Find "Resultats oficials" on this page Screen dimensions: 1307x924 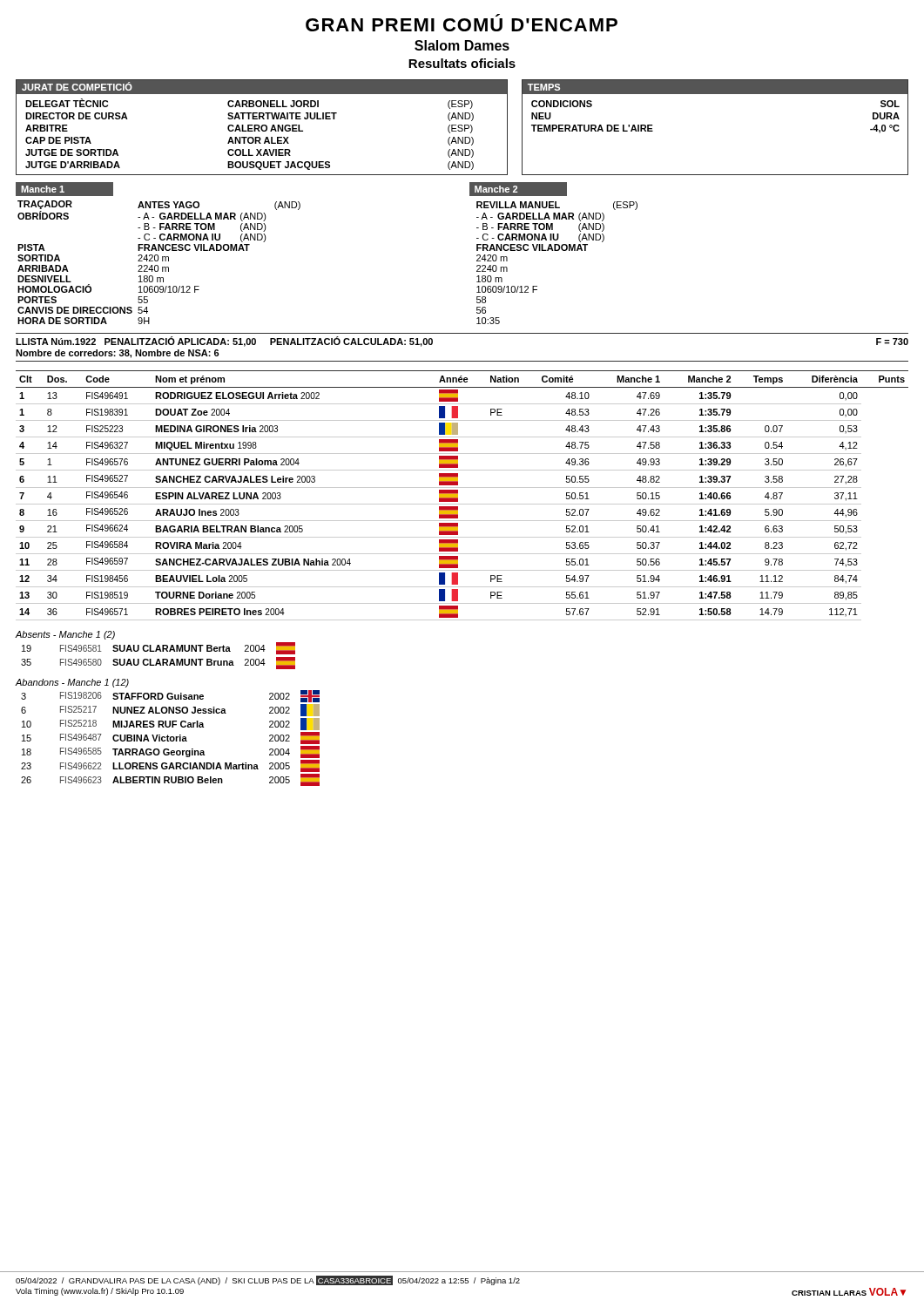[x=462, y=63]
